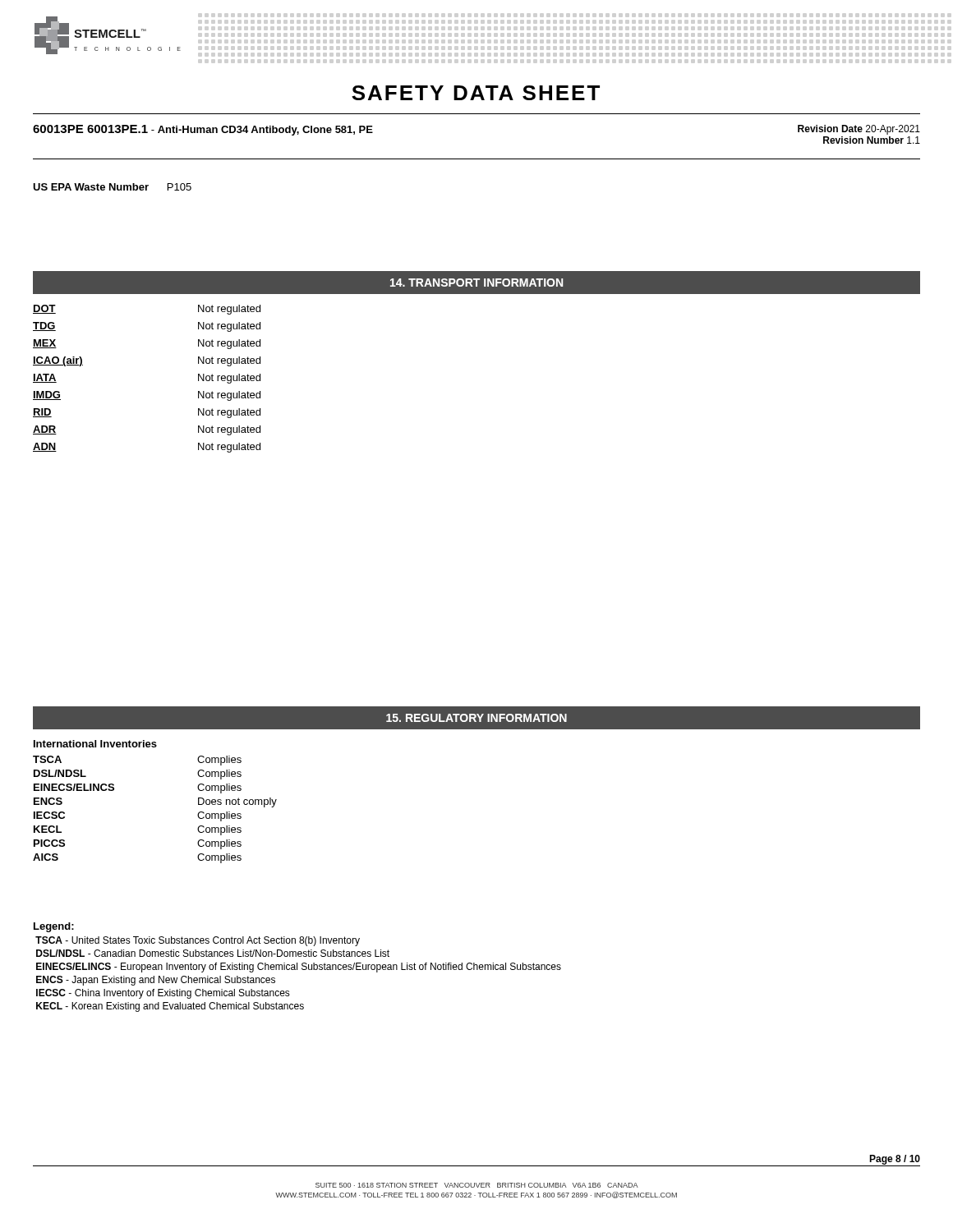Find "US EPA Waste Number P105" on this page

click(x=112, y=187)
